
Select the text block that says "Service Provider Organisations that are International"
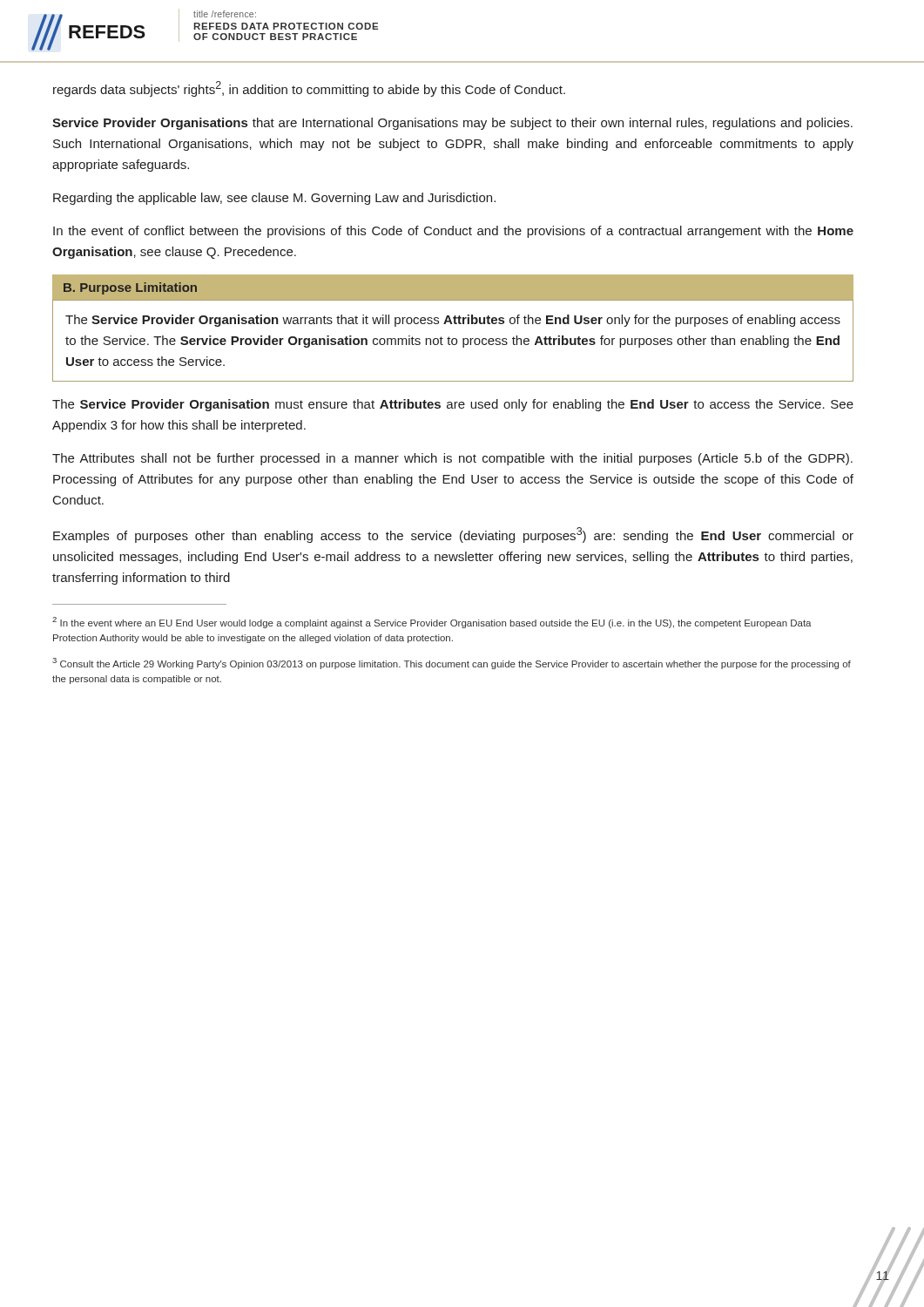(x=453, y=143)
